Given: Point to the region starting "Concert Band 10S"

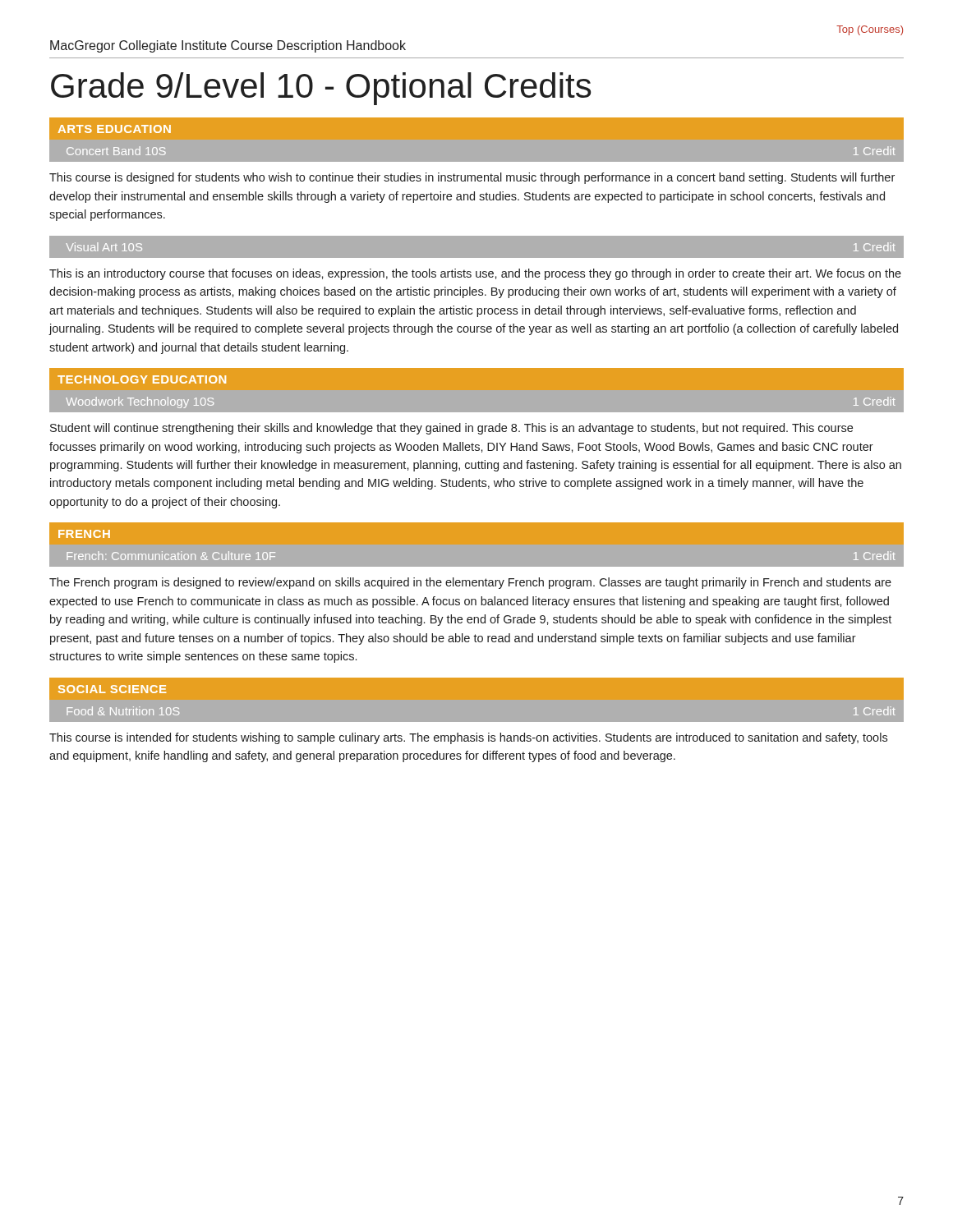Looking at the screenshot, I should [481, 151].
